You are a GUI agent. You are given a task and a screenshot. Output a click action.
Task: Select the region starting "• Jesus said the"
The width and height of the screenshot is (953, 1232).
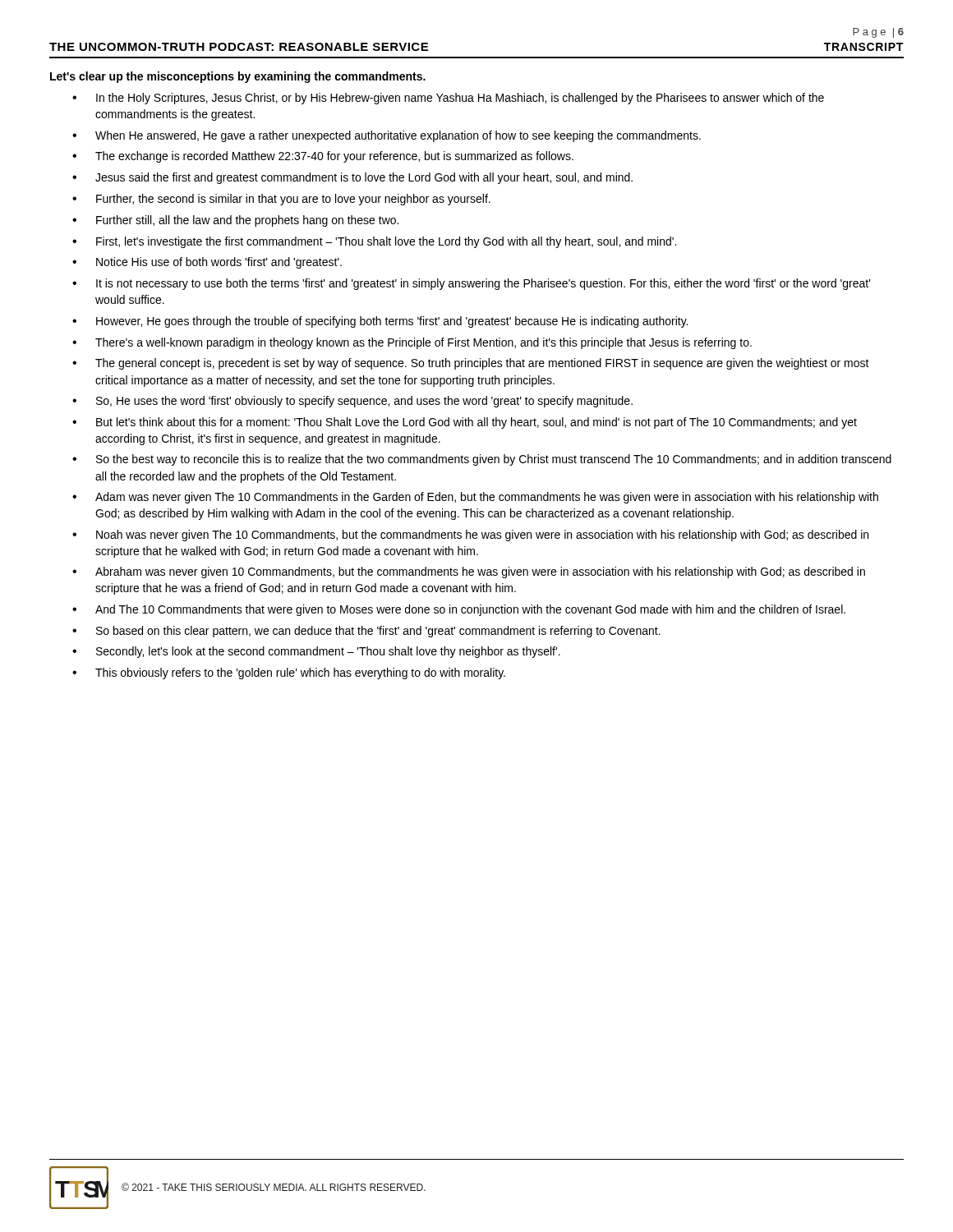[488, 178]
